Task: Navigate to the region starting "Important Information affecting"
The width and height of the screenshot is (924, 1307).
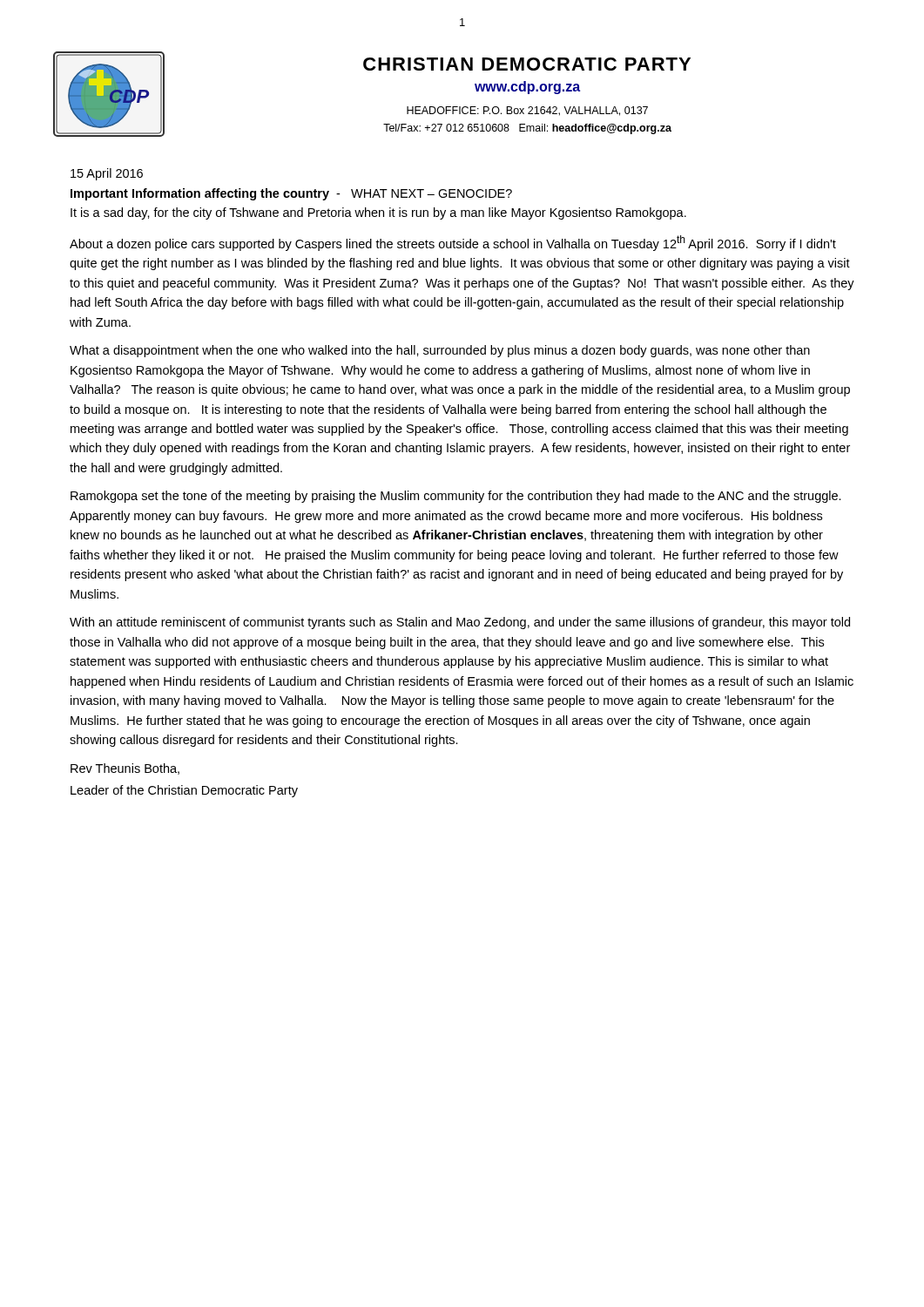Action: [378, 203]
